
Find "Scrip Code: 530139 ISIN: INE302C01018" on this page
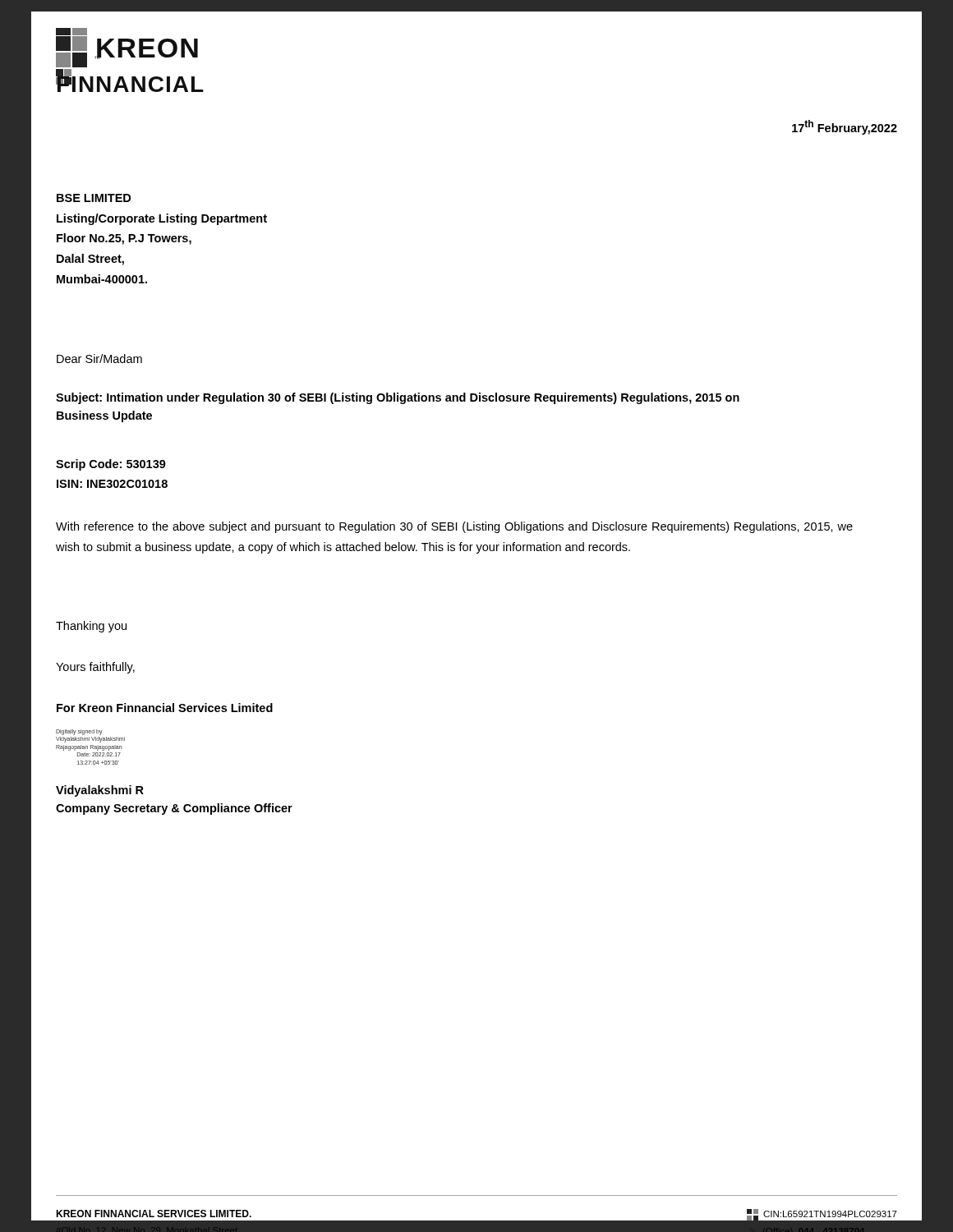[x=112, y=474]
